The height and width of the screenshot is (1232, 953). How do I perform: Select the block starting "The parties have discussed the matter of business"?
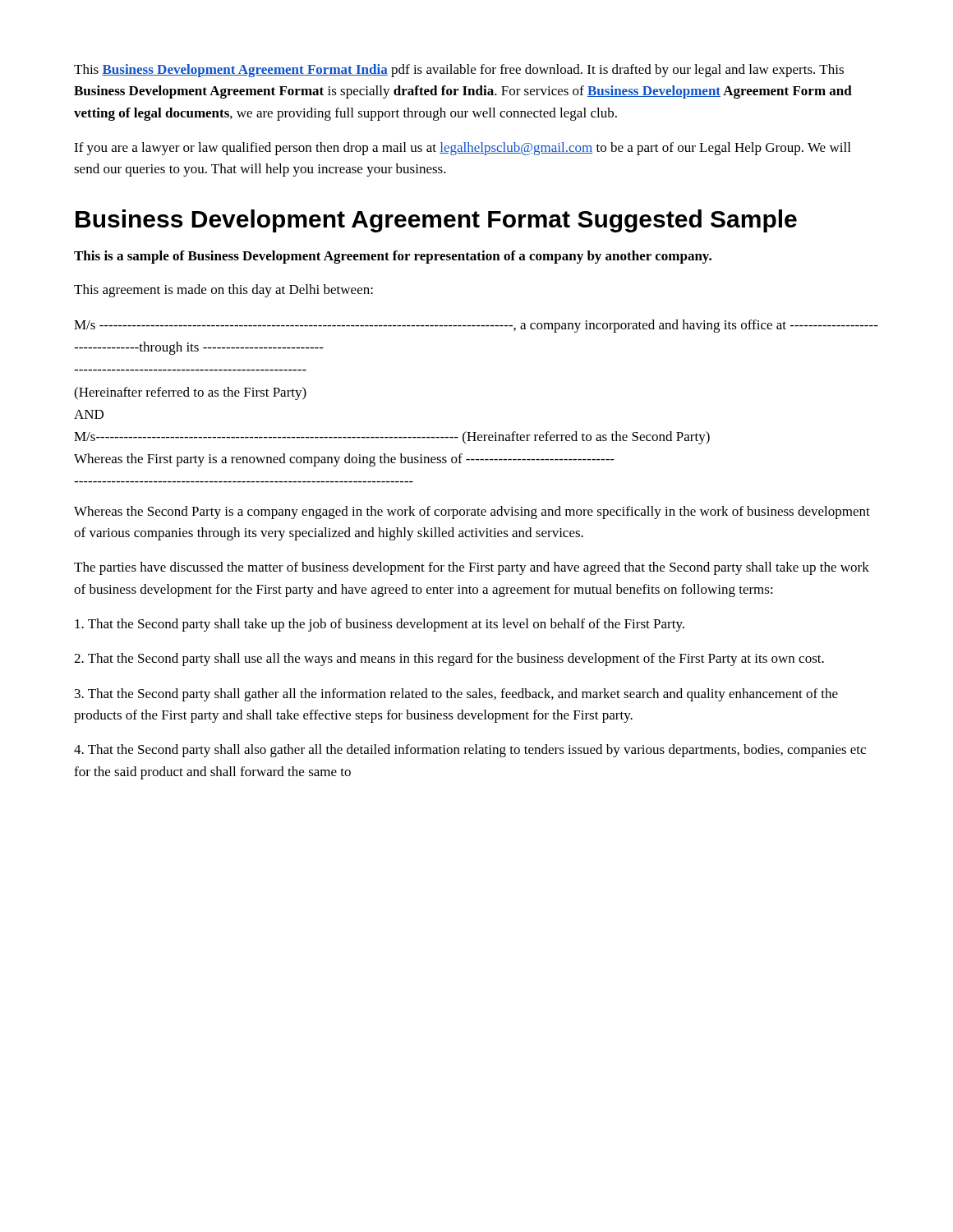(x=471, y=578)
